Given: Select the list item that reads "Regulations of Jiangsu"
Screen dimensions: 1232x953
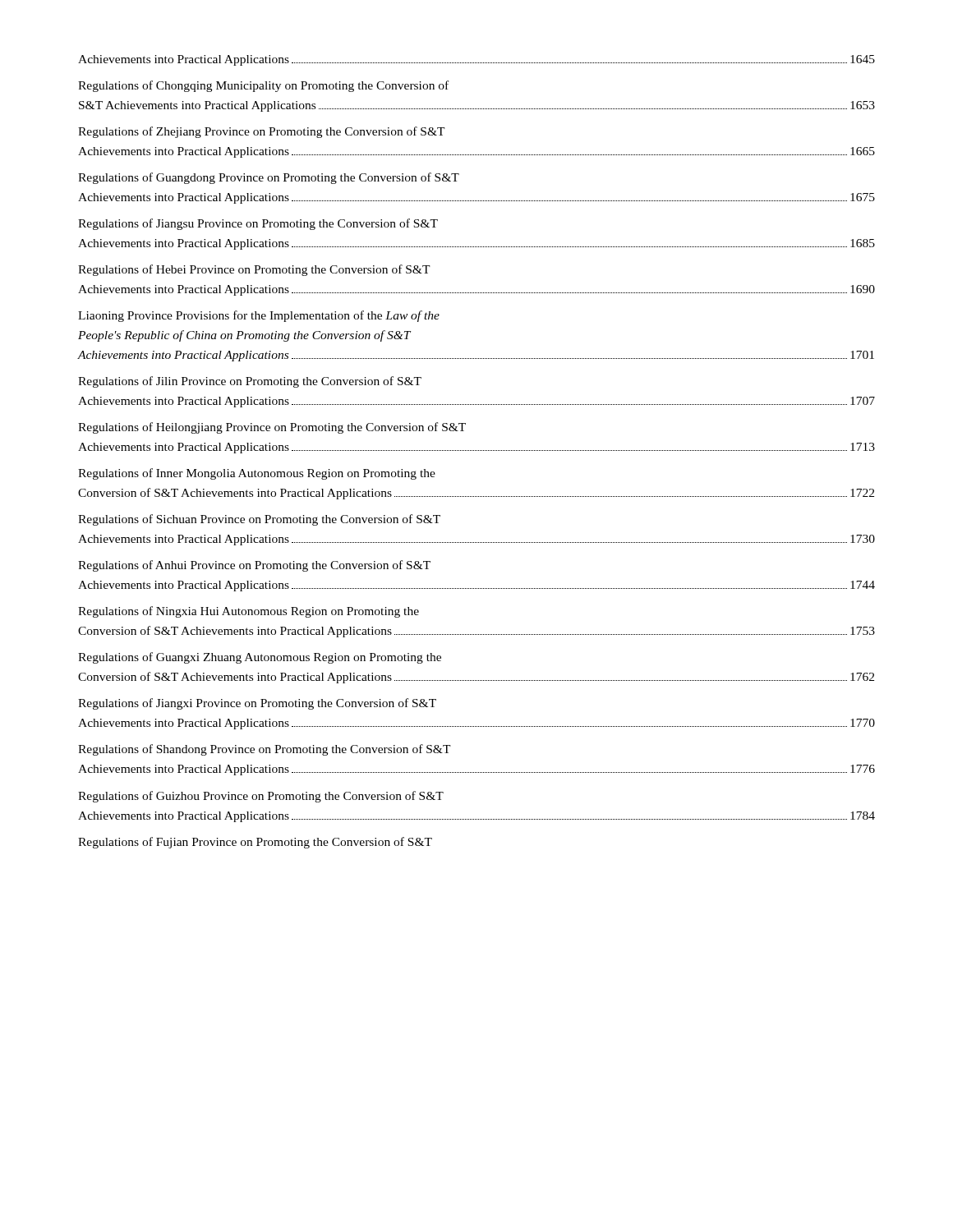Looking at the screenshot, I should pyautogui.click(x=258, y=224).
